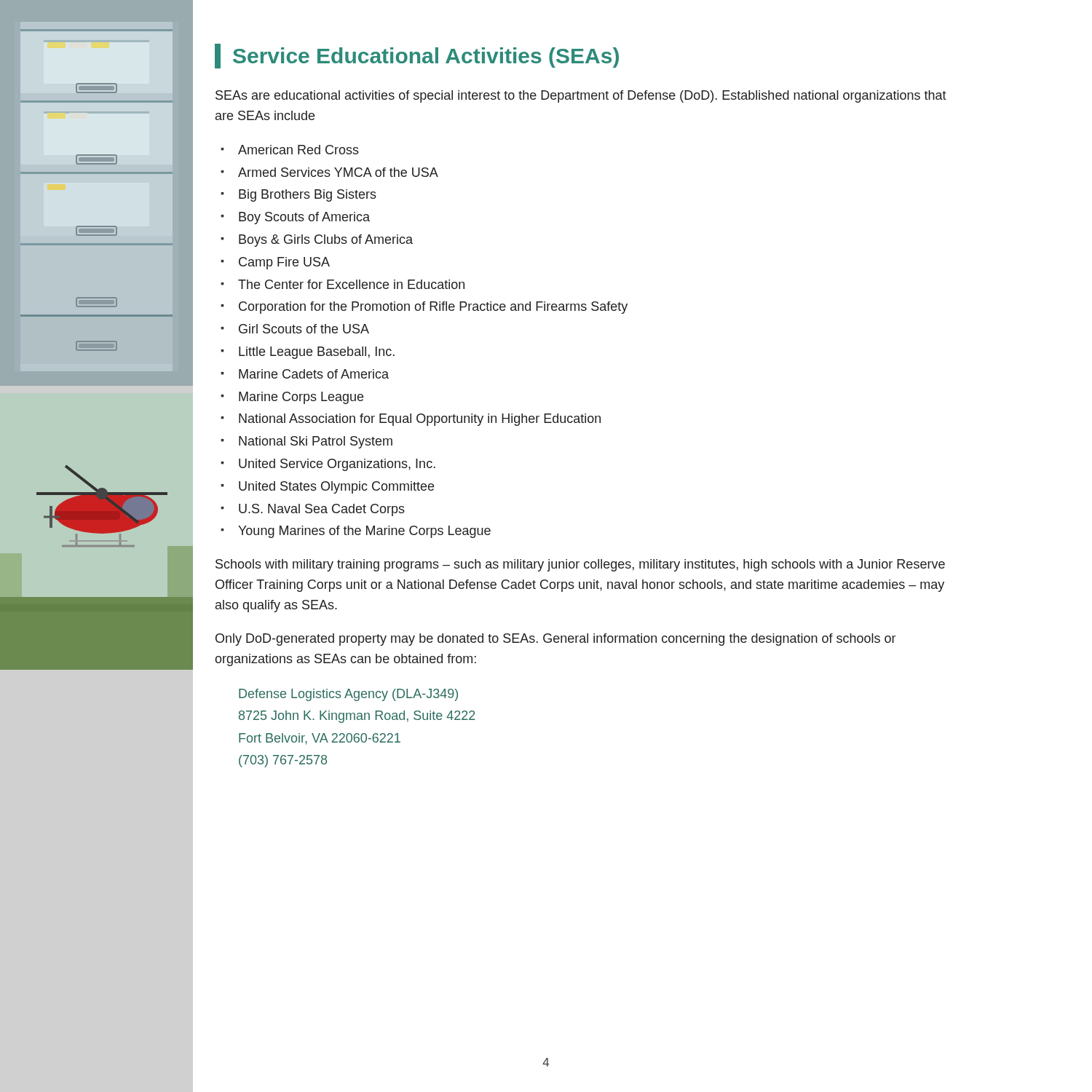
Task: Select the passage starting "Corporation for the Promotion of"
Action: [x=433, y=307]
